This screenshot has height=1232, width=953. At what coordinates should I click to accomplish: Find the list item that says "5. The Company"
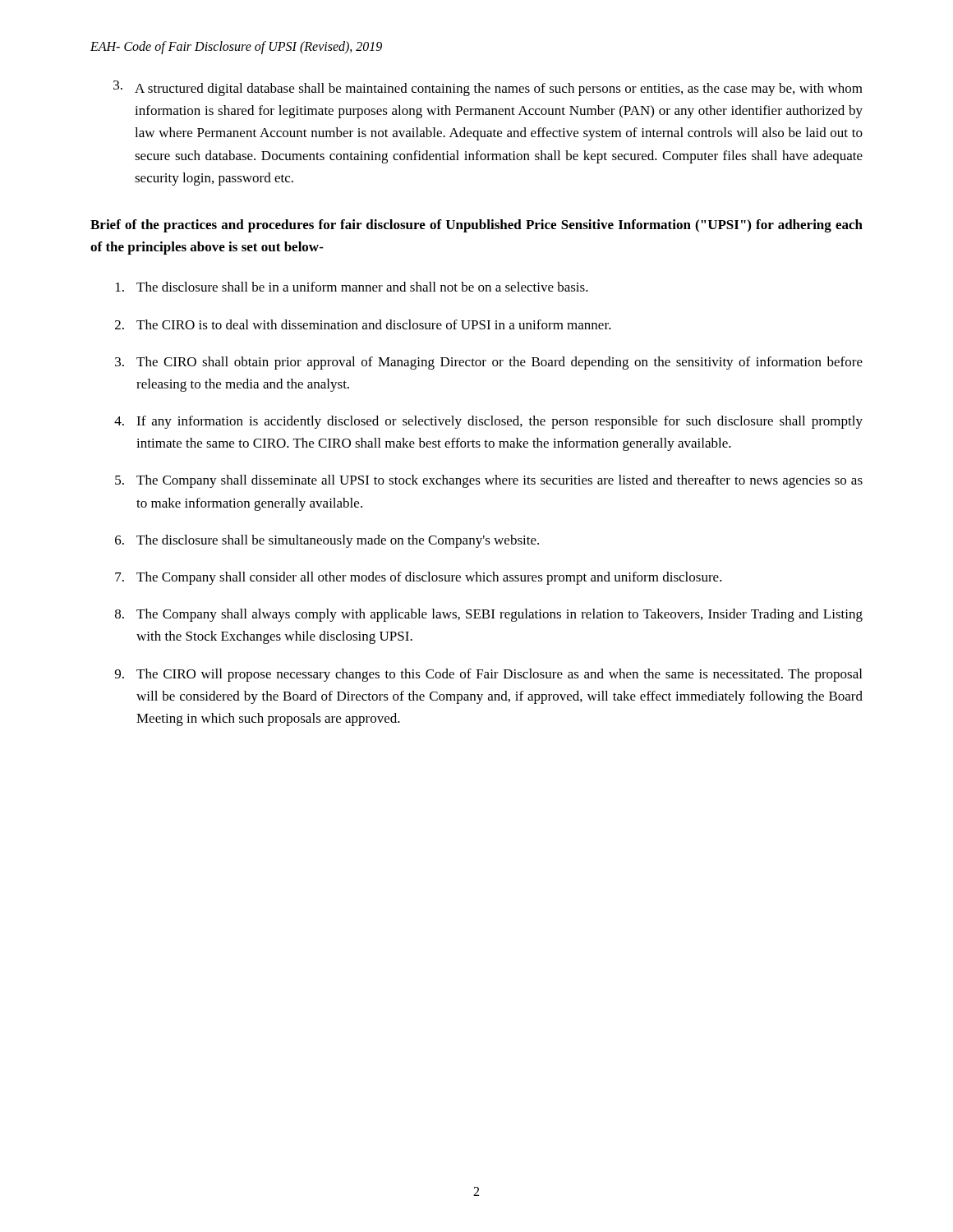(476, 492)
